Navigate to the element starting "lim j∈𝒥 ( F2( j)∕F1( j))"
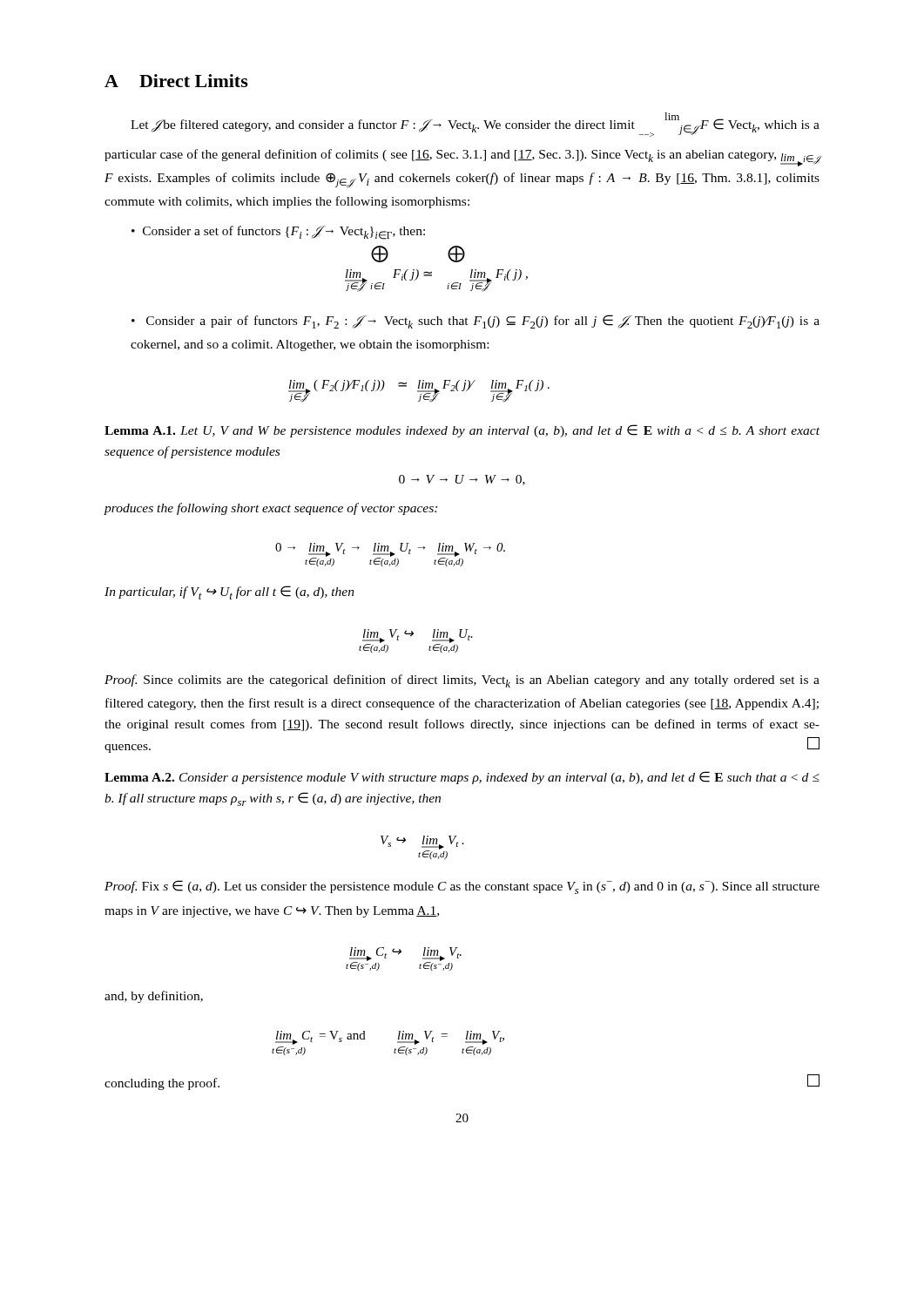 475,383
